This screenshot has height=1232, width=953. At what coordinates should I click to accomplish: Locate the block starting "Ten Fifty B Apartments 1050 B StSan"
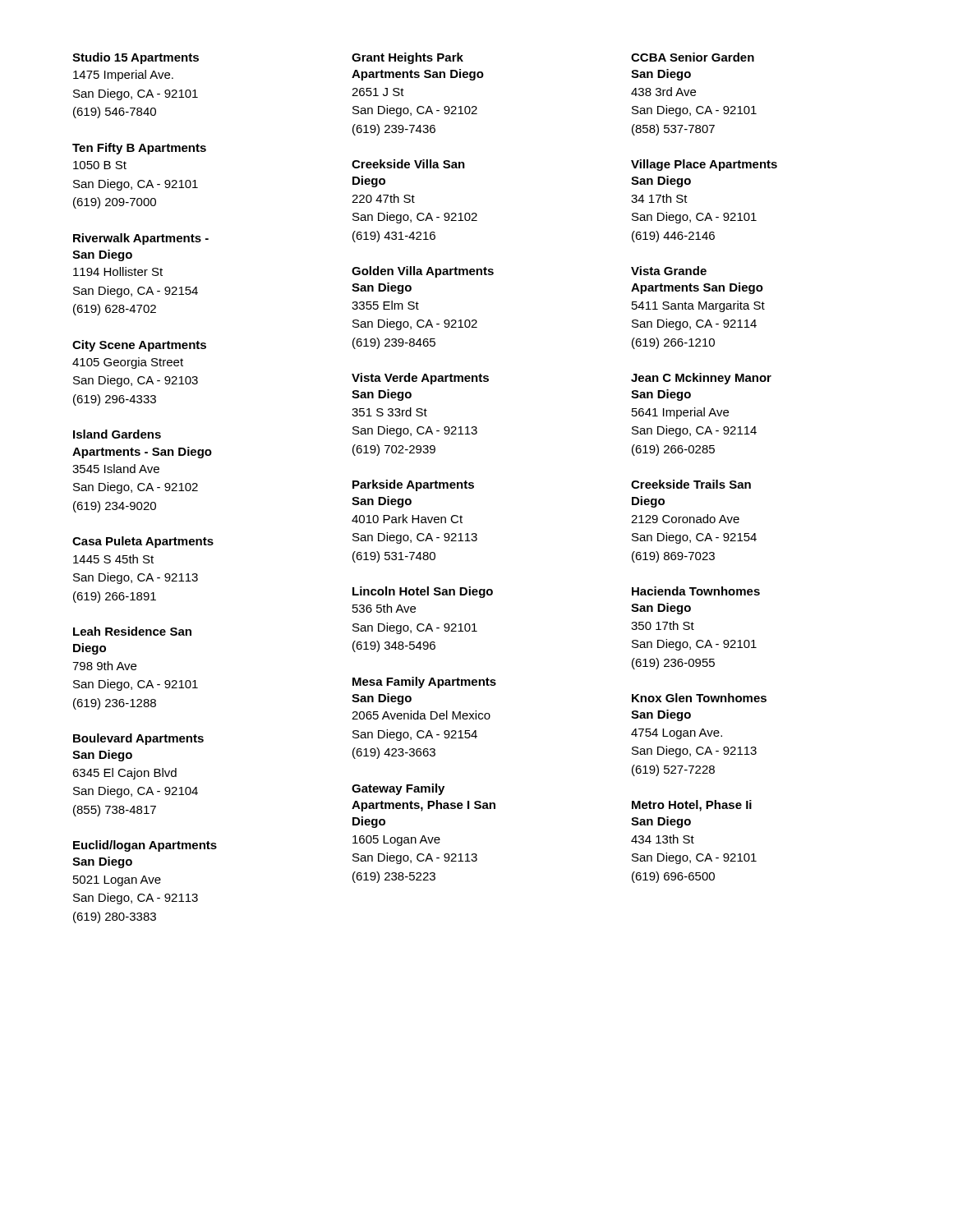coord(197,175)
